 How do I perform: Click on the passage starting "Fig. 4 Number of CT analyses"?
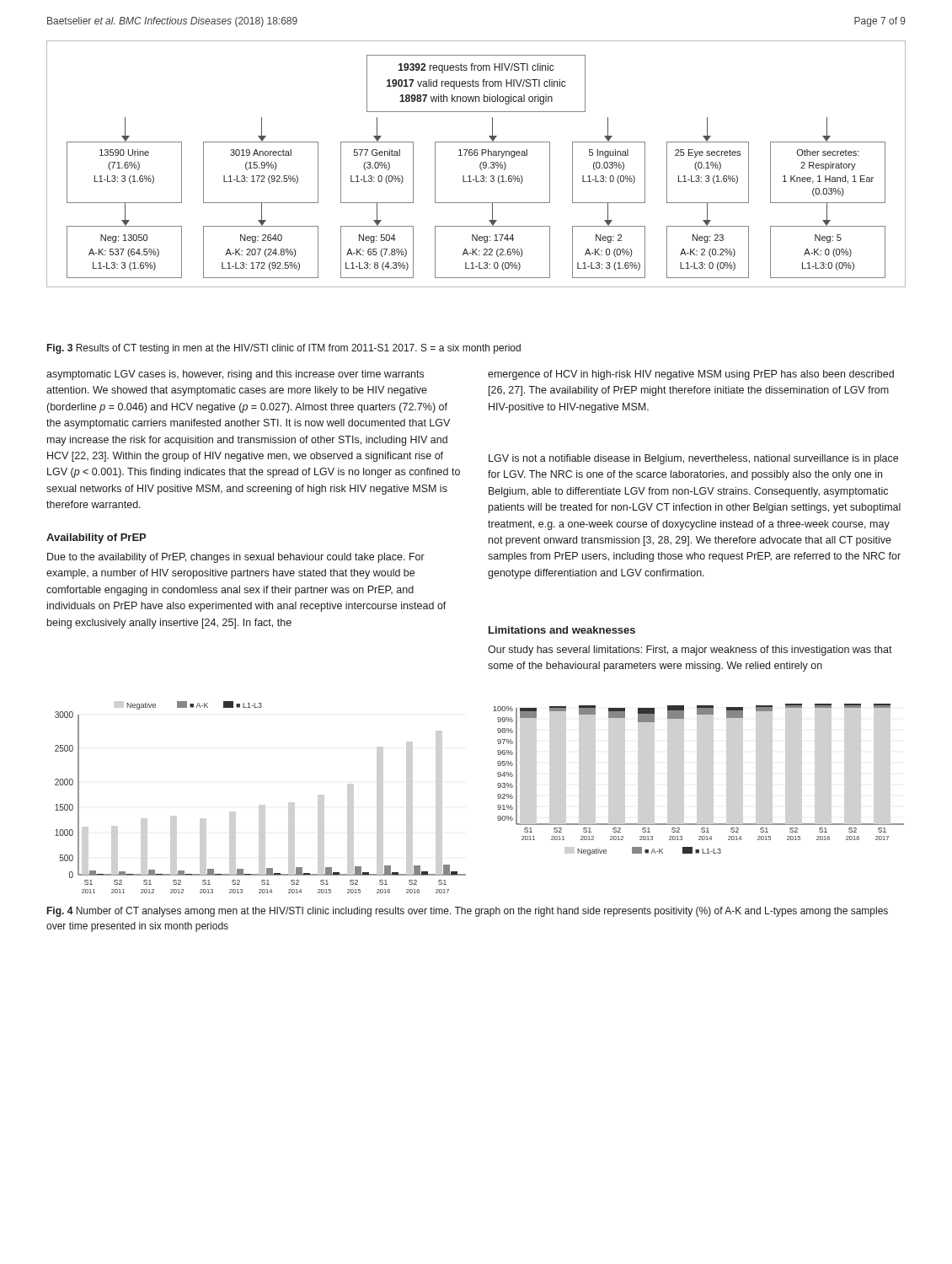coord(467,918)
